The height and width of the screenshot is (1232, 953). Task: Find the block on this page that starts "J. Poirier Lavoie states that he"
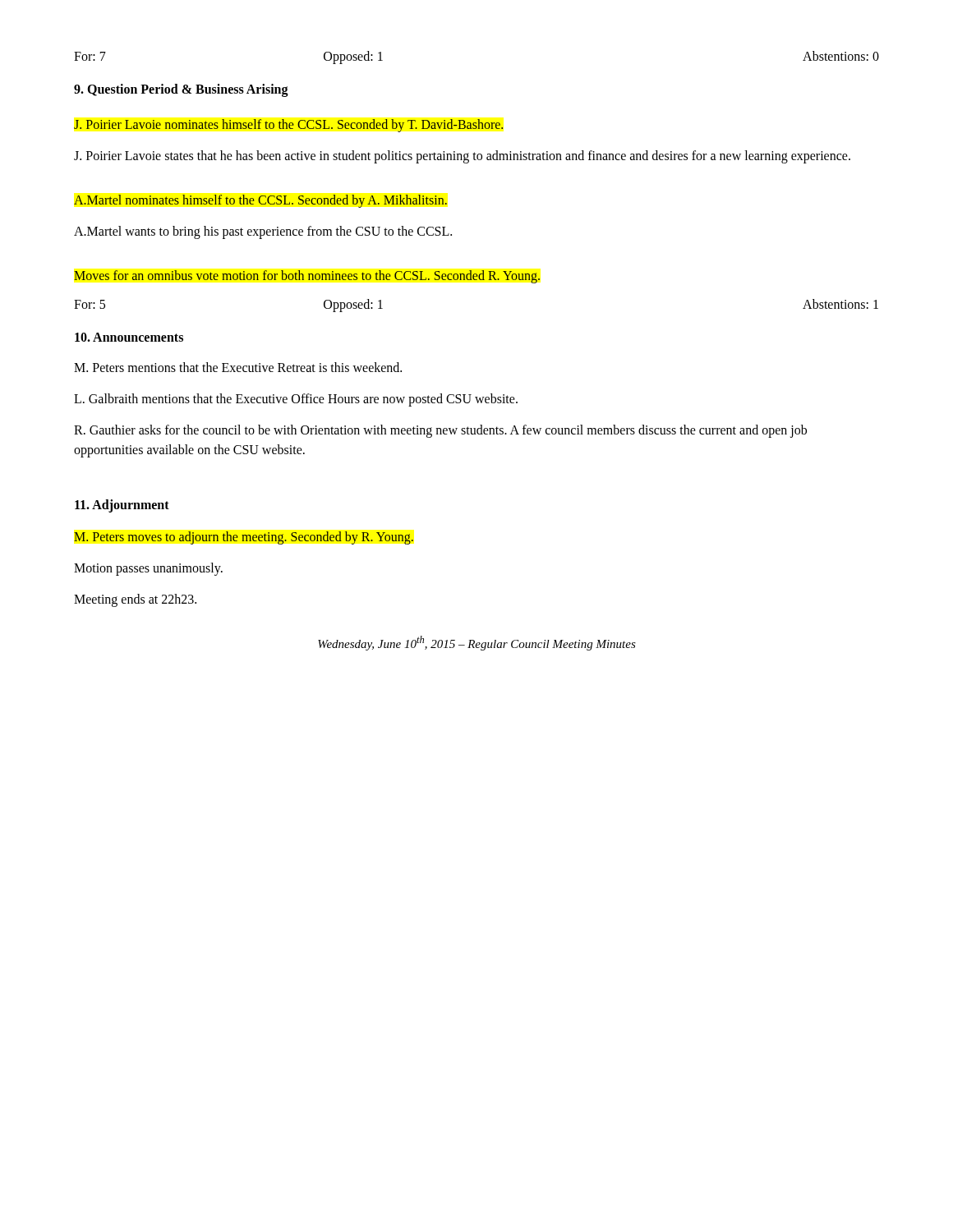(462, 156)
